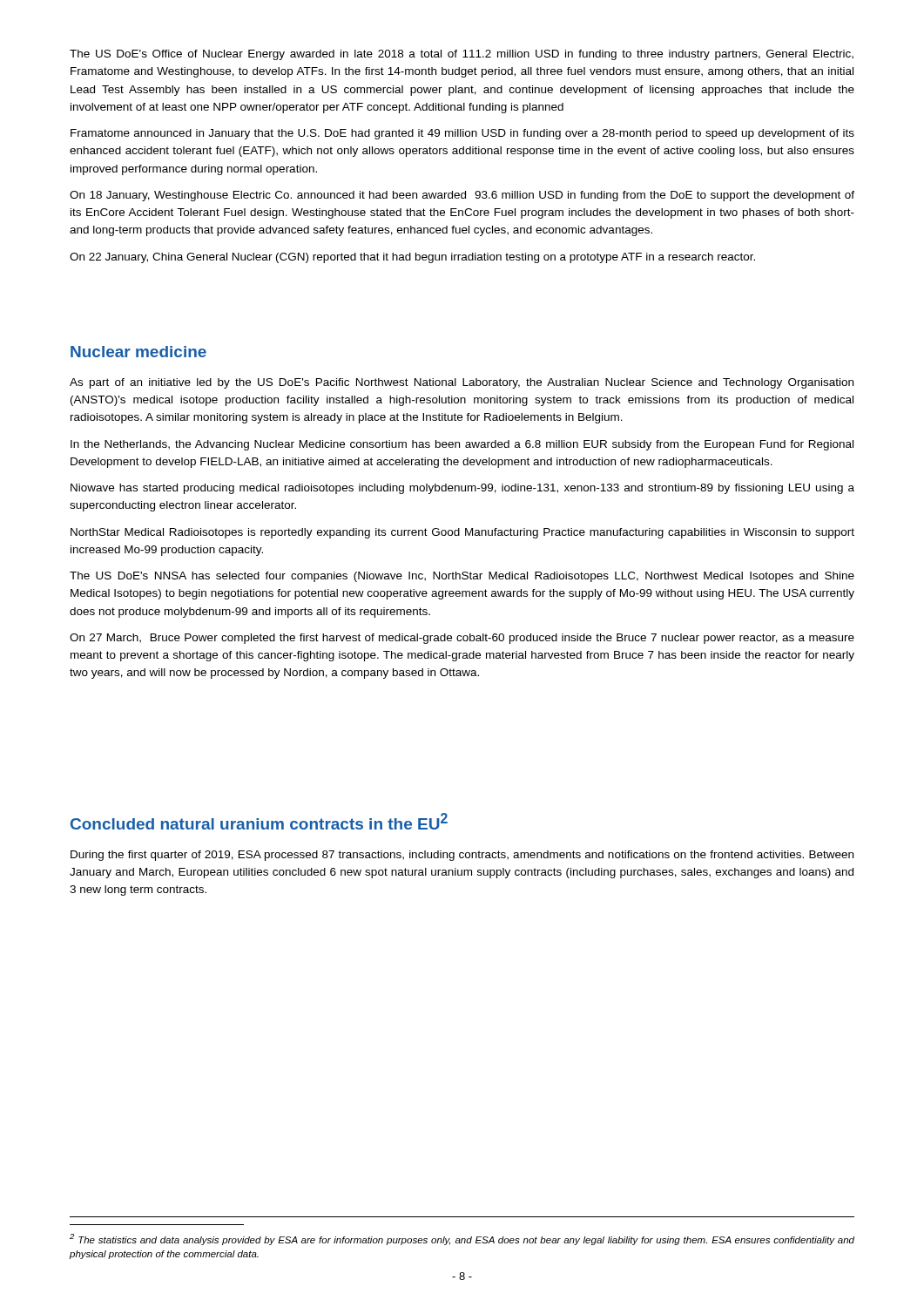This screenshot has height=1307, width=924.
Task: Locate the text block that reads "In the Netherlands, the Advancing"
Action: tap(462, 452)
